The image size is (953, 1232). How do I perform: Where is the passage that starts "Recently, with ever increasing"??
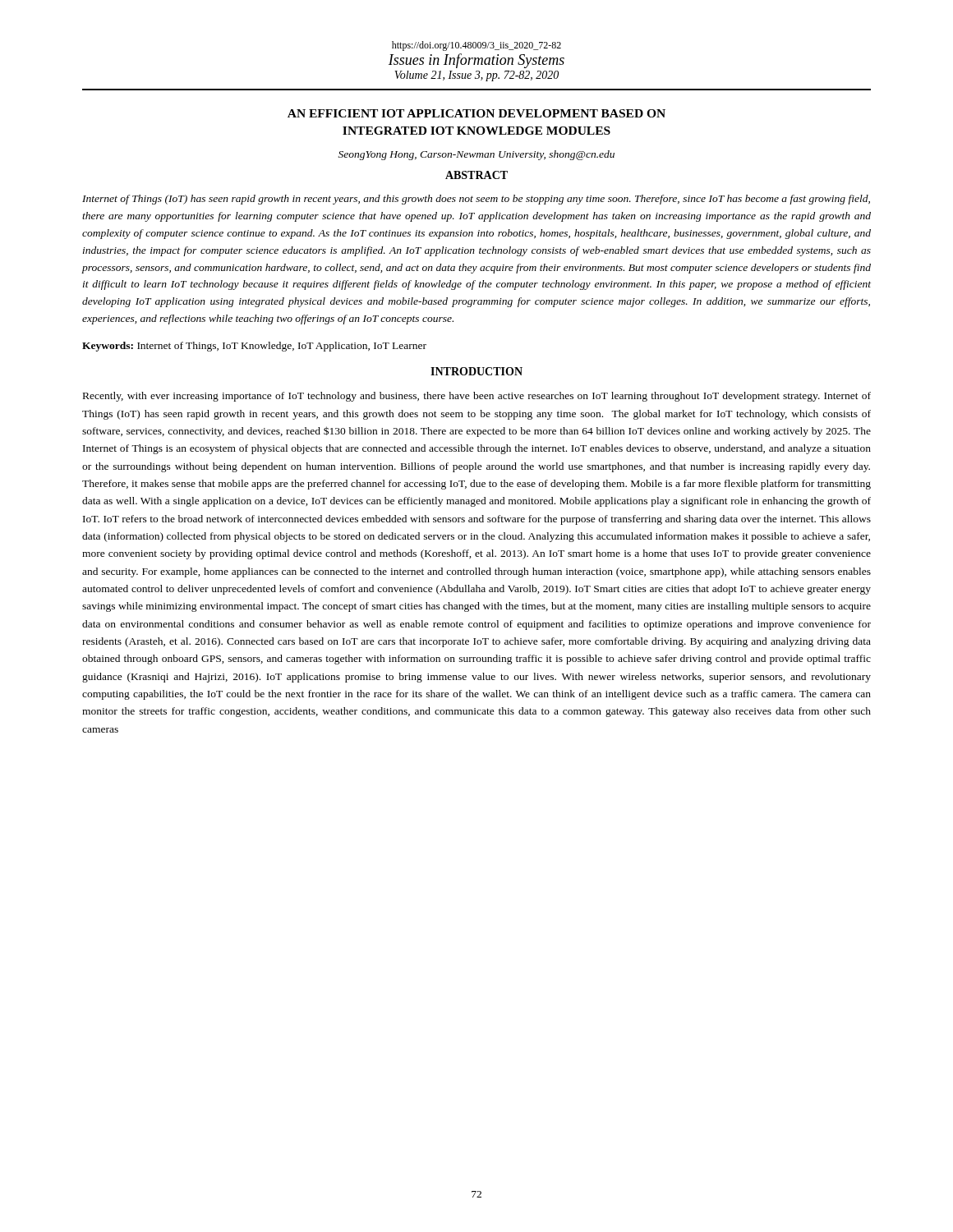point(476,562)
